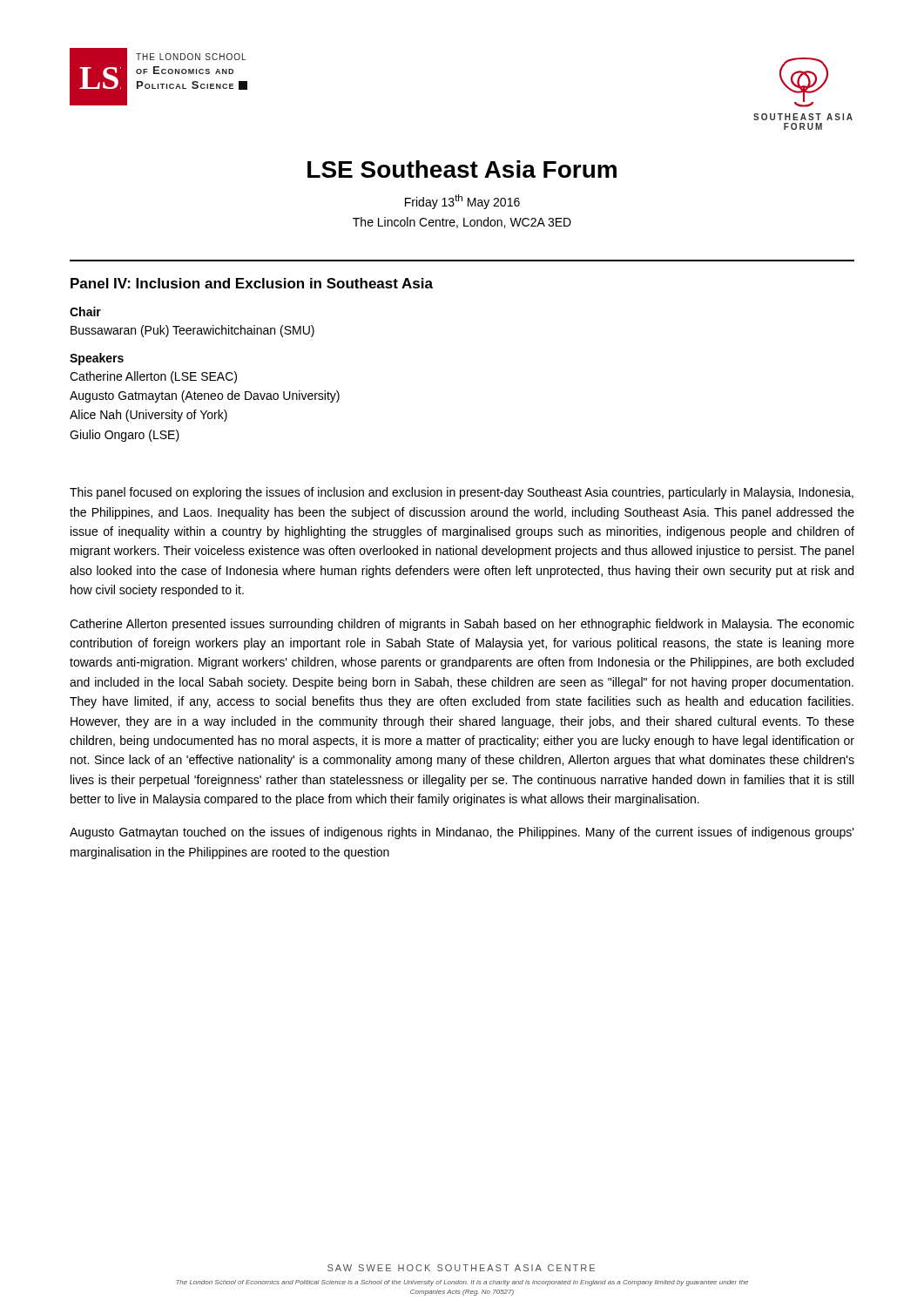Click on the text block containing "This panel focused"
Viewport: 924px width, 1307px height.
tap(462, 541)
